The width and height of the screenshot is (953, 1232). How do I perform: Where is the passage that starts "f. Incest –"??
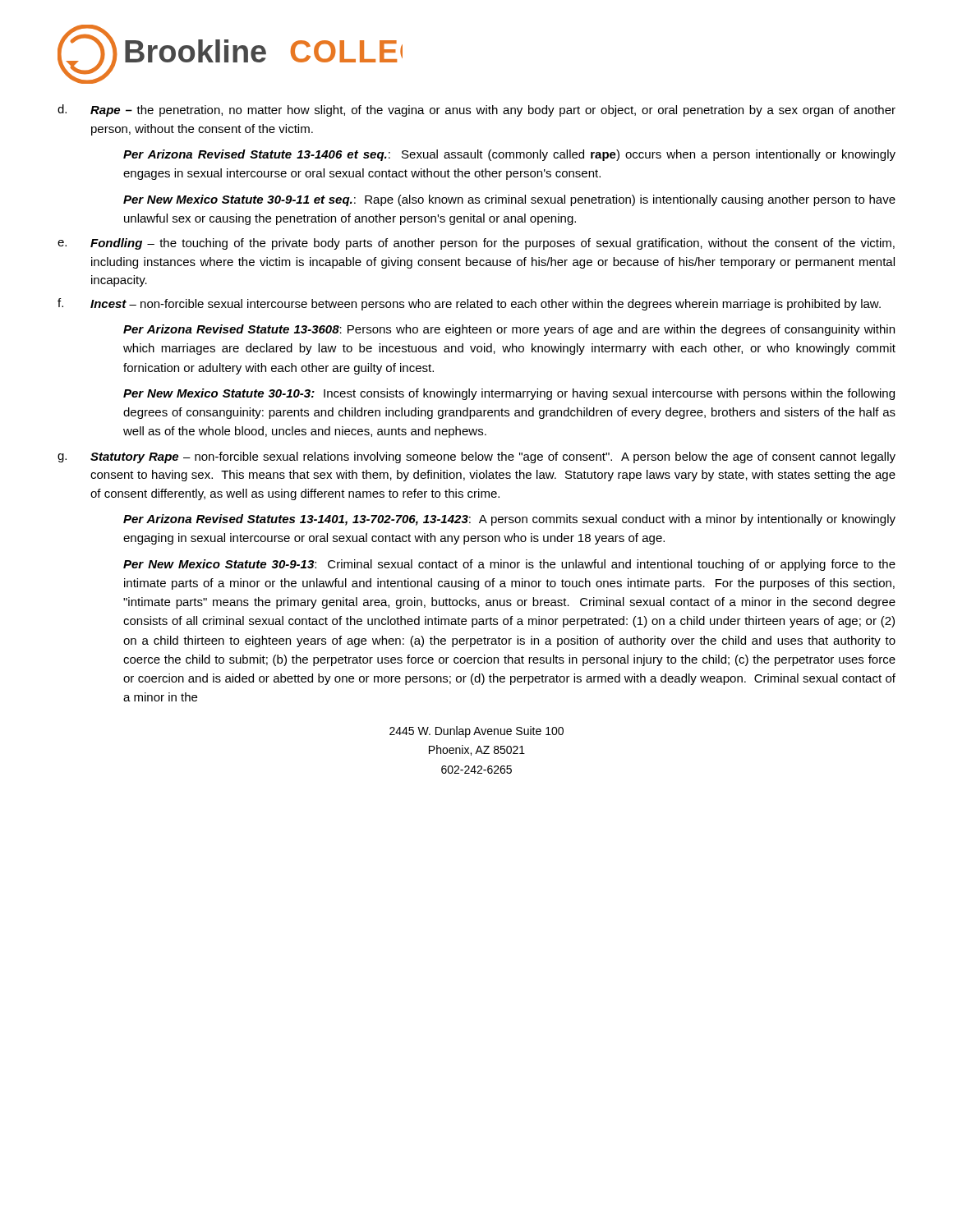click(476, 304)
